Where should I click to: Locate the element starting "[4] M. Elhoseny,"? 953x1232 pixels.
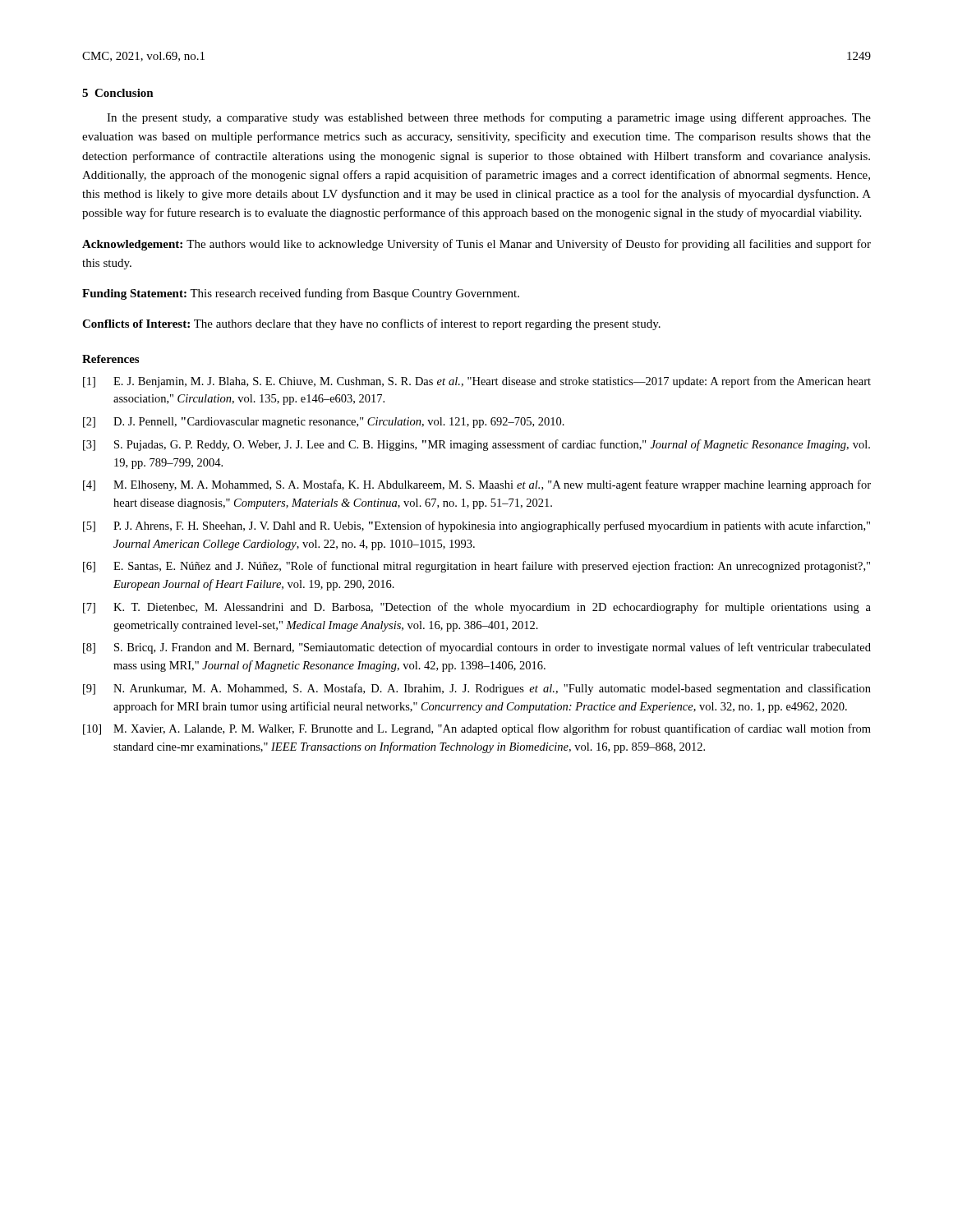coord(476,494)
